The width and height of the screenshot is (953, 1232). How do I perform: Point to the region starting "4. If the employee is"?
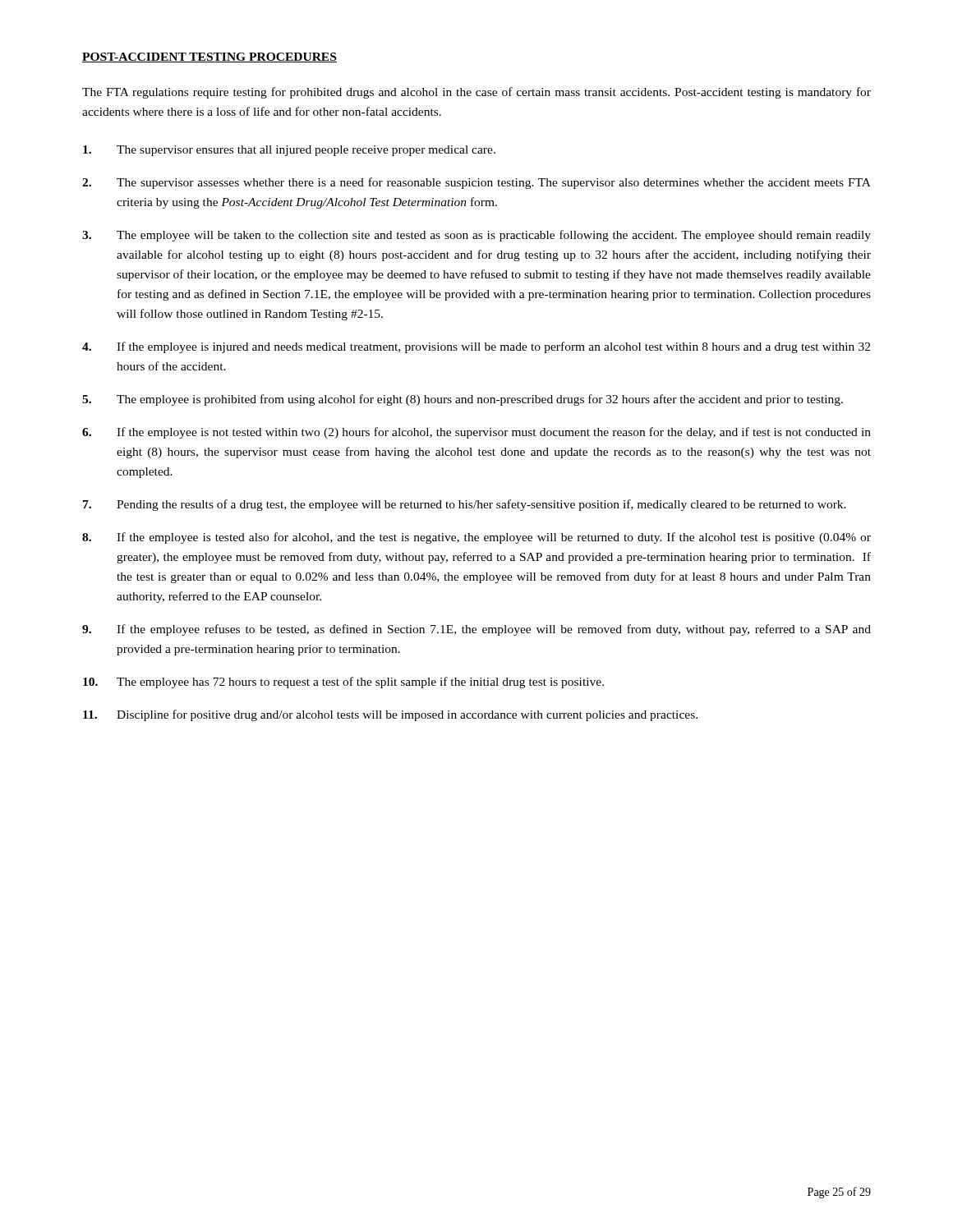pos(476,357)
